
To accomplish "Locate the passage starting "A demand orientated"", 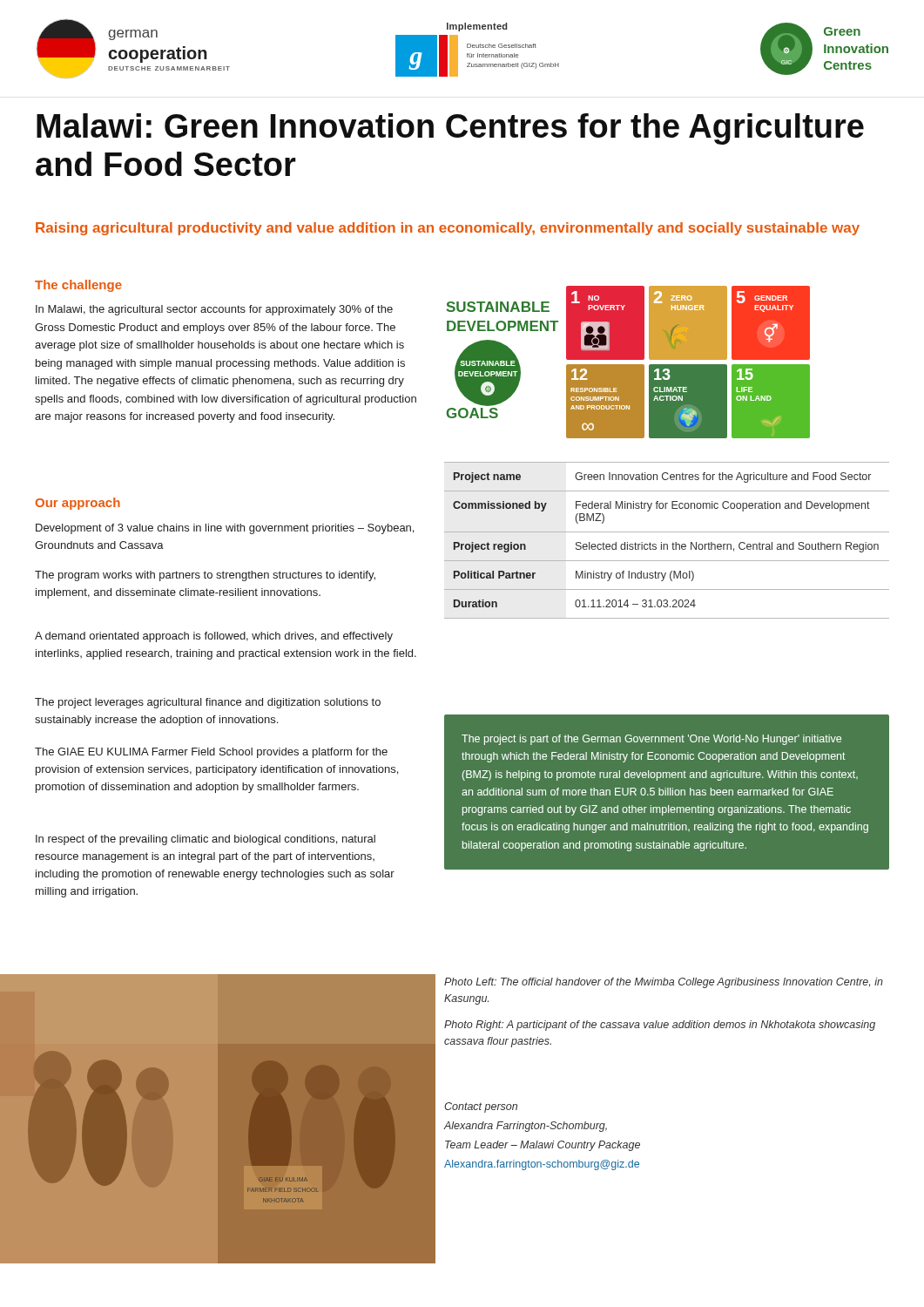I will click(x=226, y=644).
